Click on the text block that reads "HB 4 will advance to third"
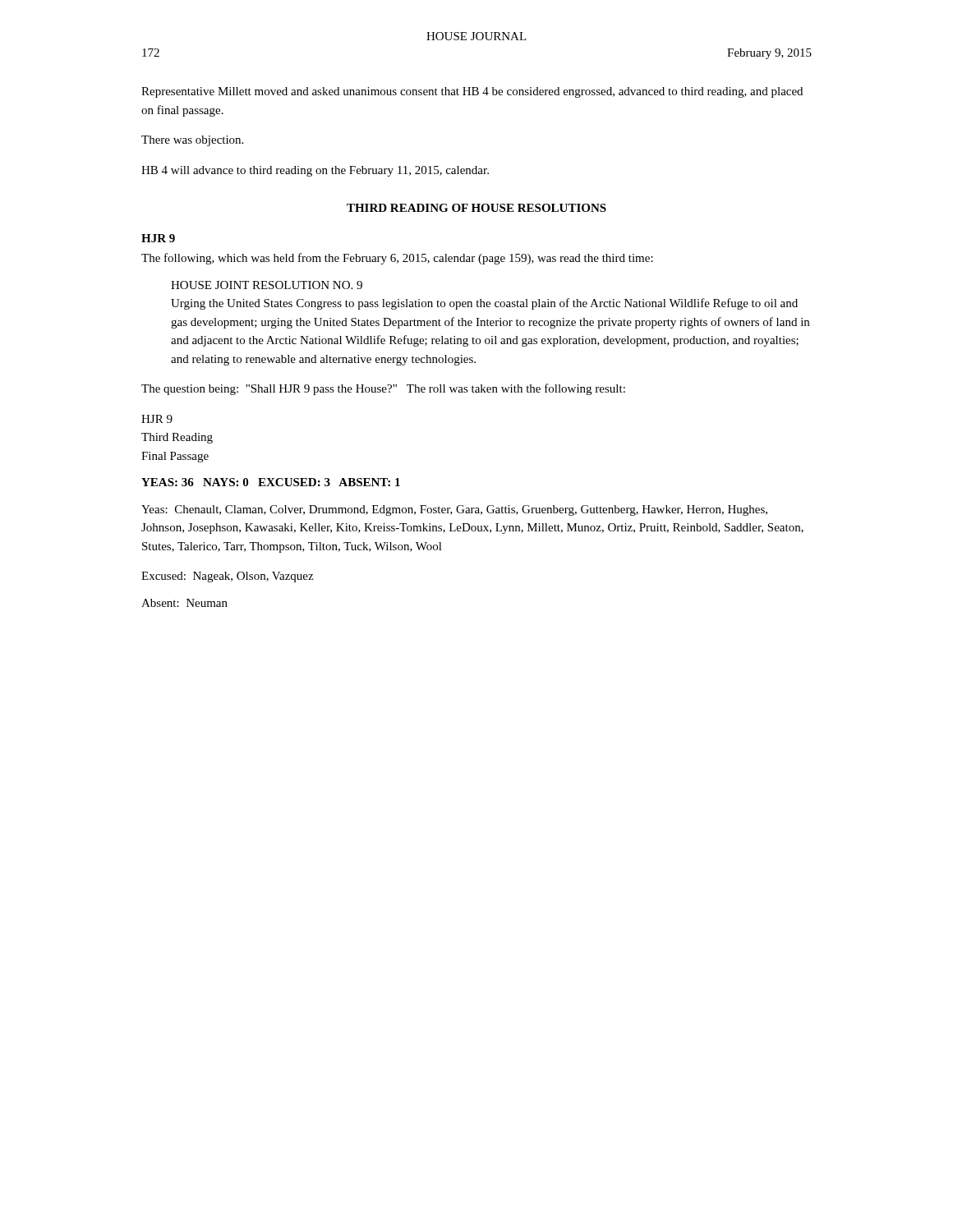 pos(315,170)
